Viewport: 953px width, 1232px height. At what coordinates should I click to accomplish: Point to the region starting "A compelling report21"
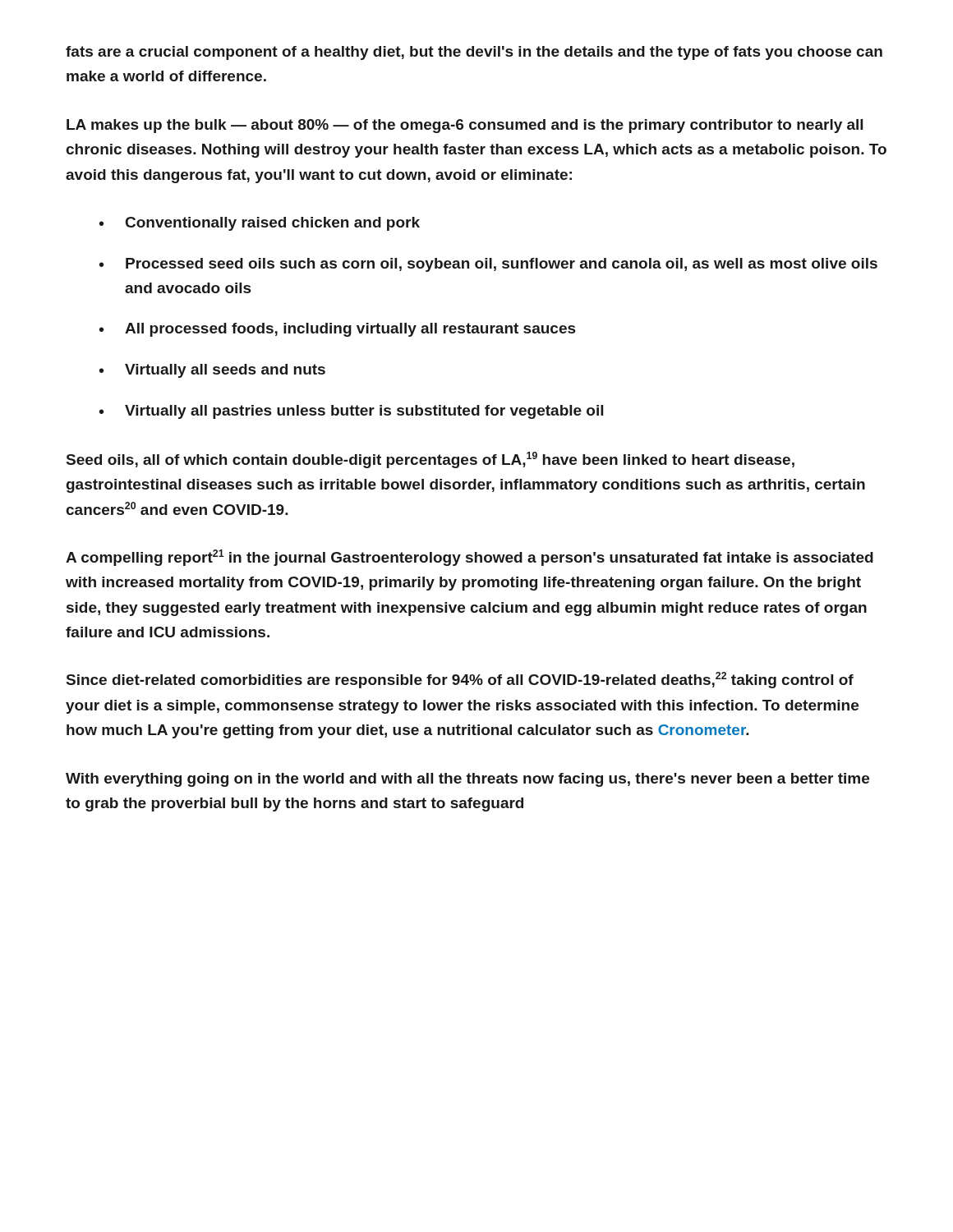[470, 594]
